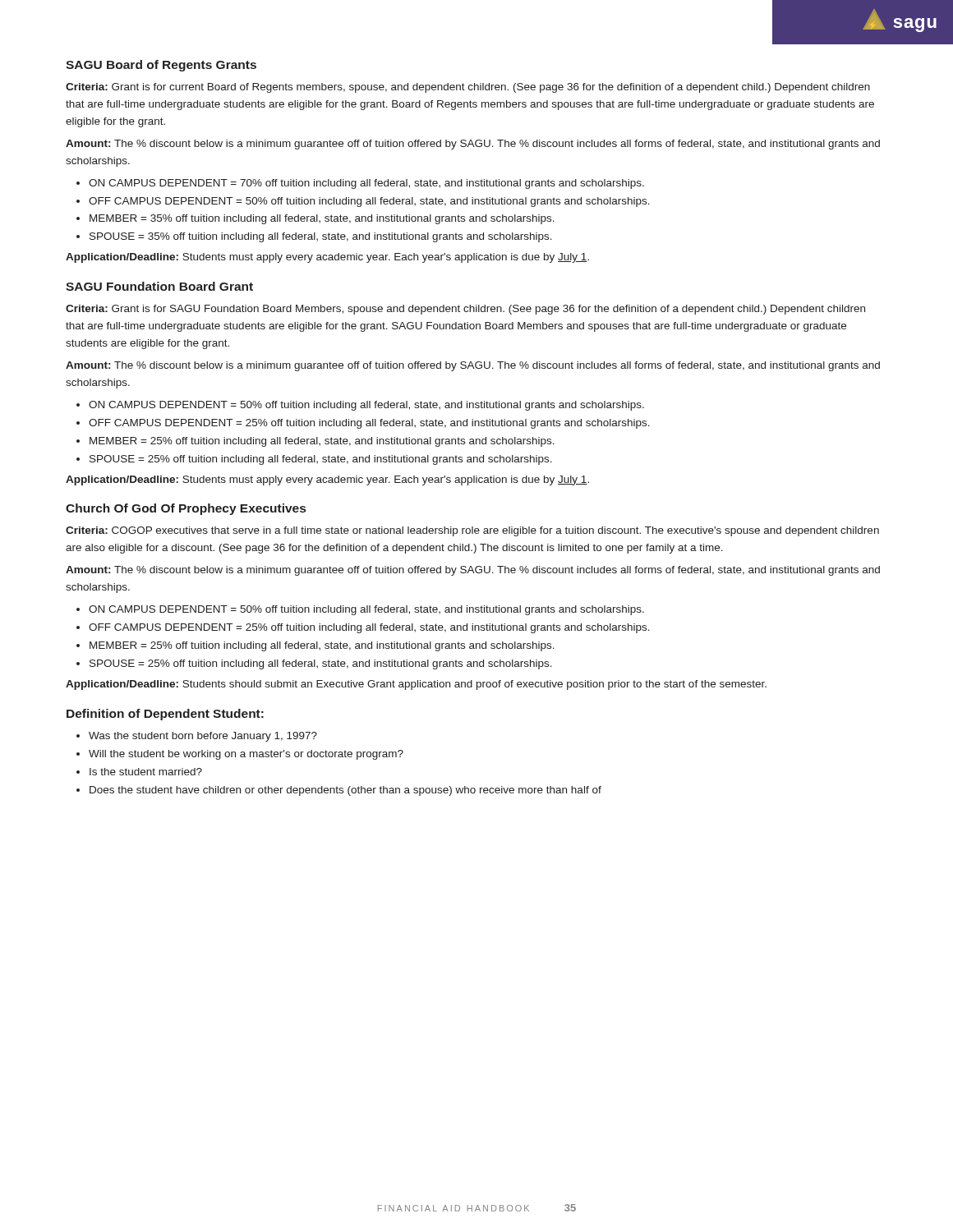Find the block on this page that starts "ON CAMPUS DEPENDENT = 70%"
Viewport: 953px width, 1232px height.
(367, 182)
